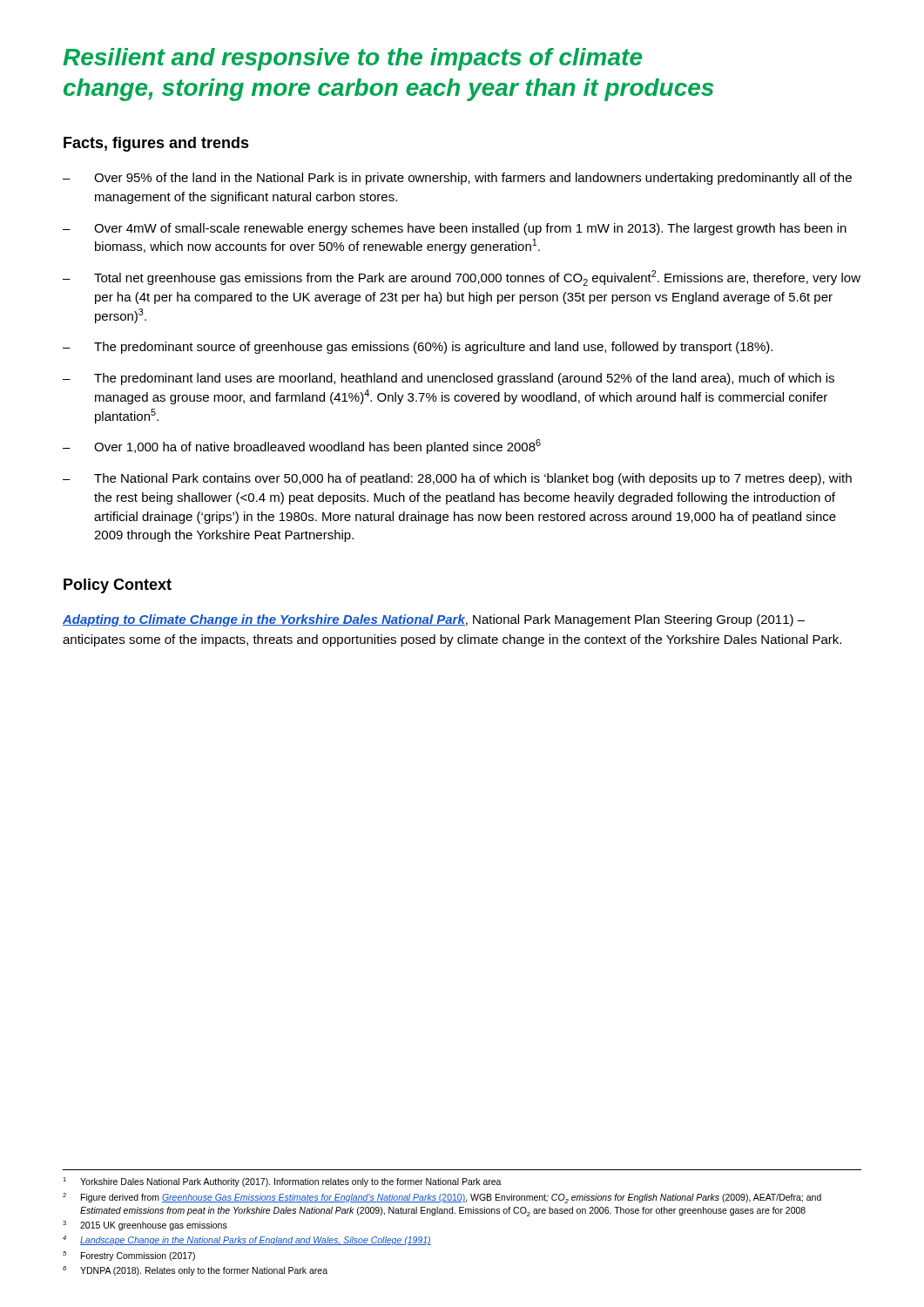
Task: Point to the block beginning "– Total net greenhouse gas"
Action: pyautogui.click(x=462, y=297)
